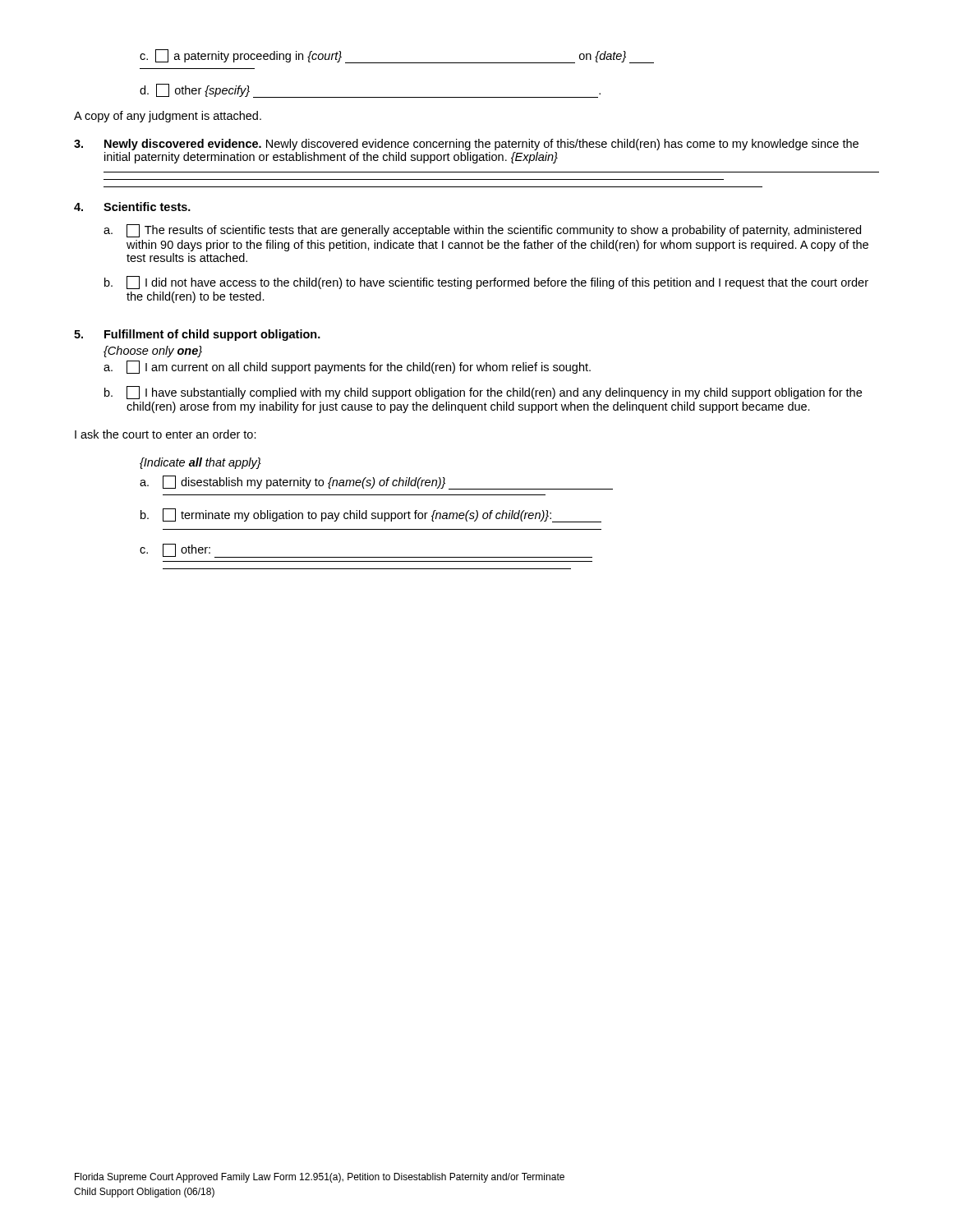Find the region starting "{Indicate all that apply} a."
This screenshot has width=953, height=1232.
click(509, 512)
